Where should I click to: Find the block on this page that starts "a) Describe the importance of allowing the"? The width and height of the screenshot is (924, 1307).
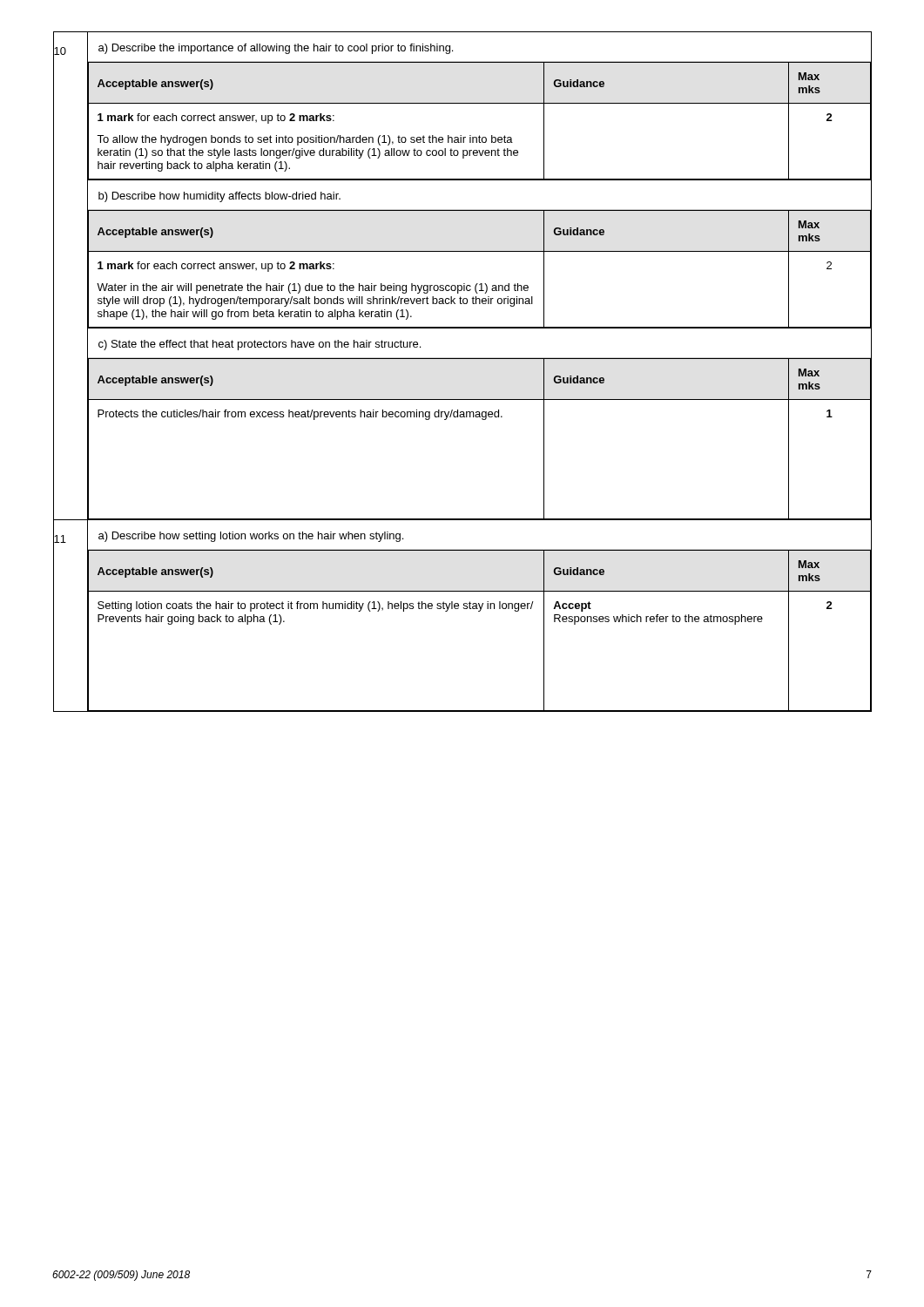[x=276, y=47]
